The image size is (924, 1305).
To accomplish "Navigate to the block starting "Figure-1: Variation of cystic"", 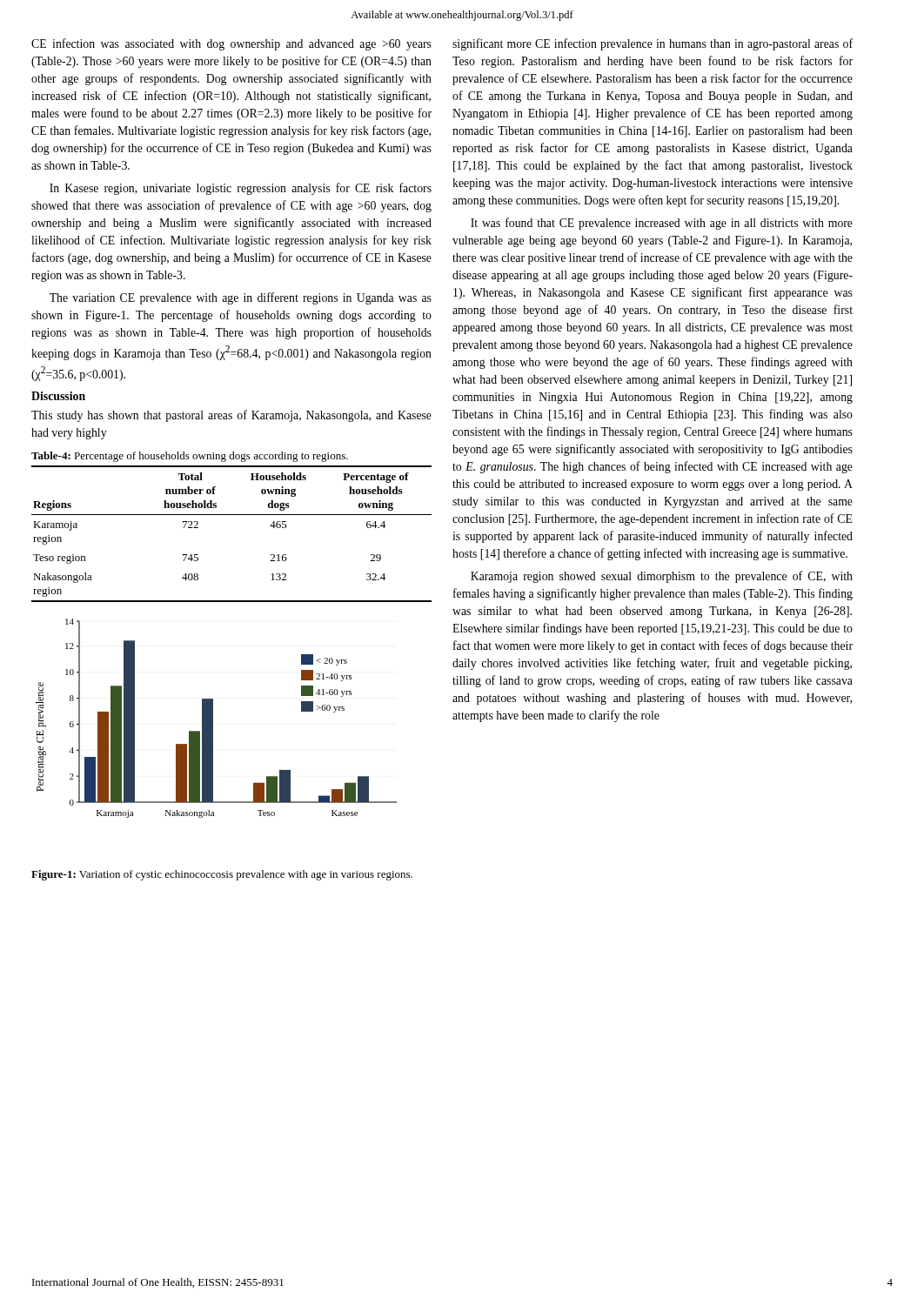I will 222,874.
